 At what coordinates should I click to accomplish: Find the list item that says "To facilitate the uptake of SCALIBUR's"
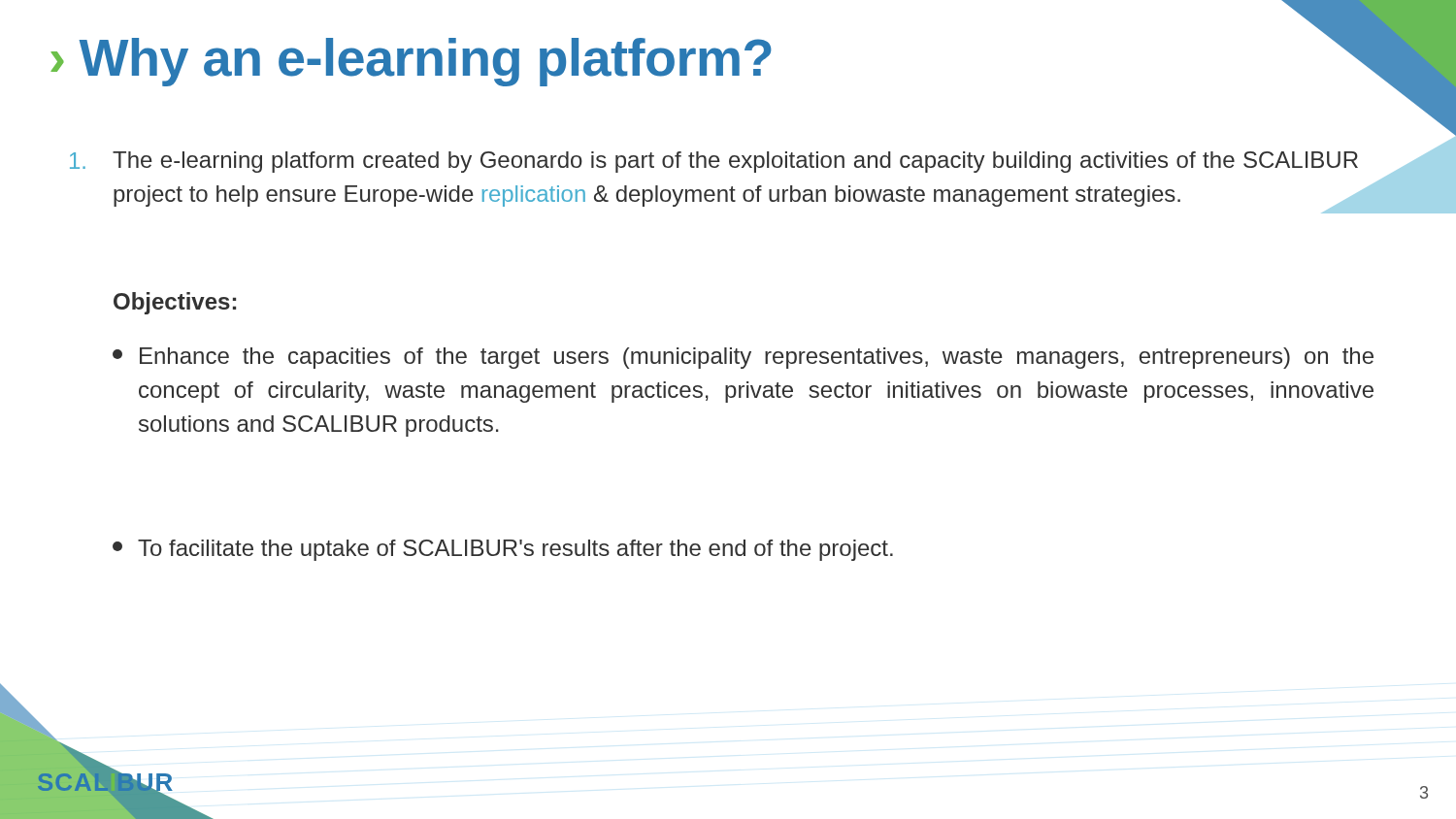coord(744,549)
